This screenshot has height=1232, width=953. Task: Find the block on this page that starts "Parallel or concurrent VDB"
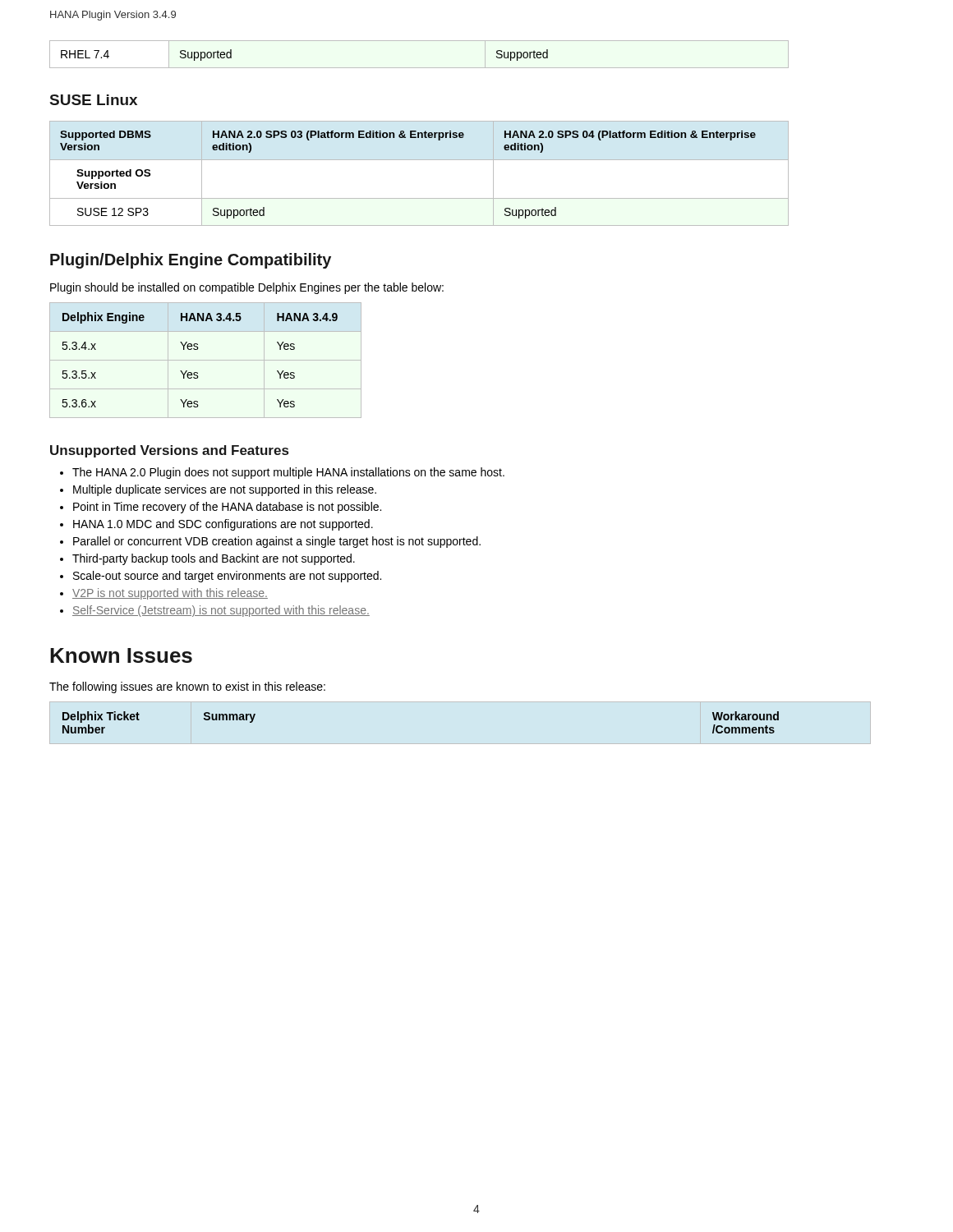277,541
